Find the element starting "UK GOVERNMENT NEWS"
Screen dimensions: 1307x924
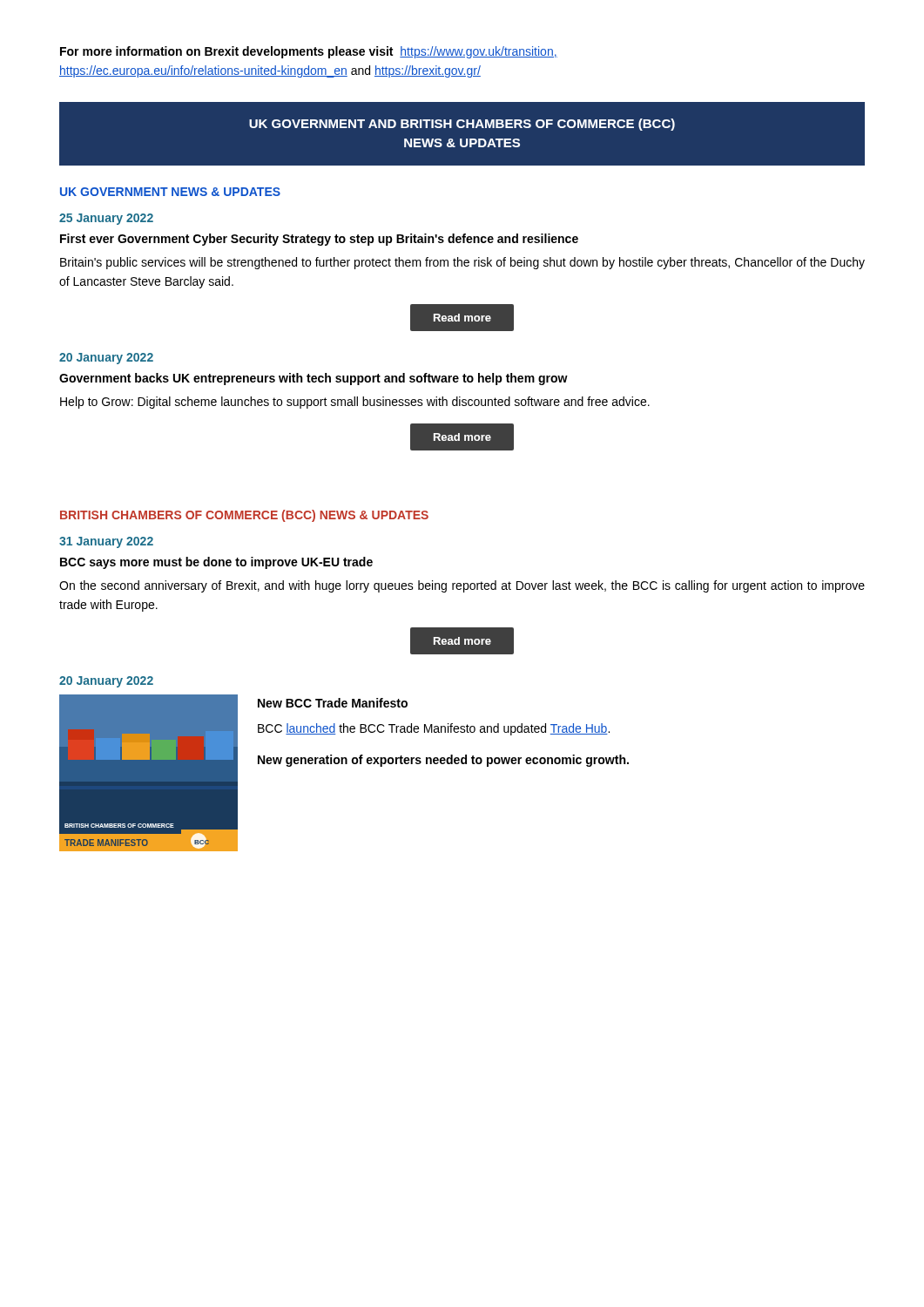click(x=170, y=192)
